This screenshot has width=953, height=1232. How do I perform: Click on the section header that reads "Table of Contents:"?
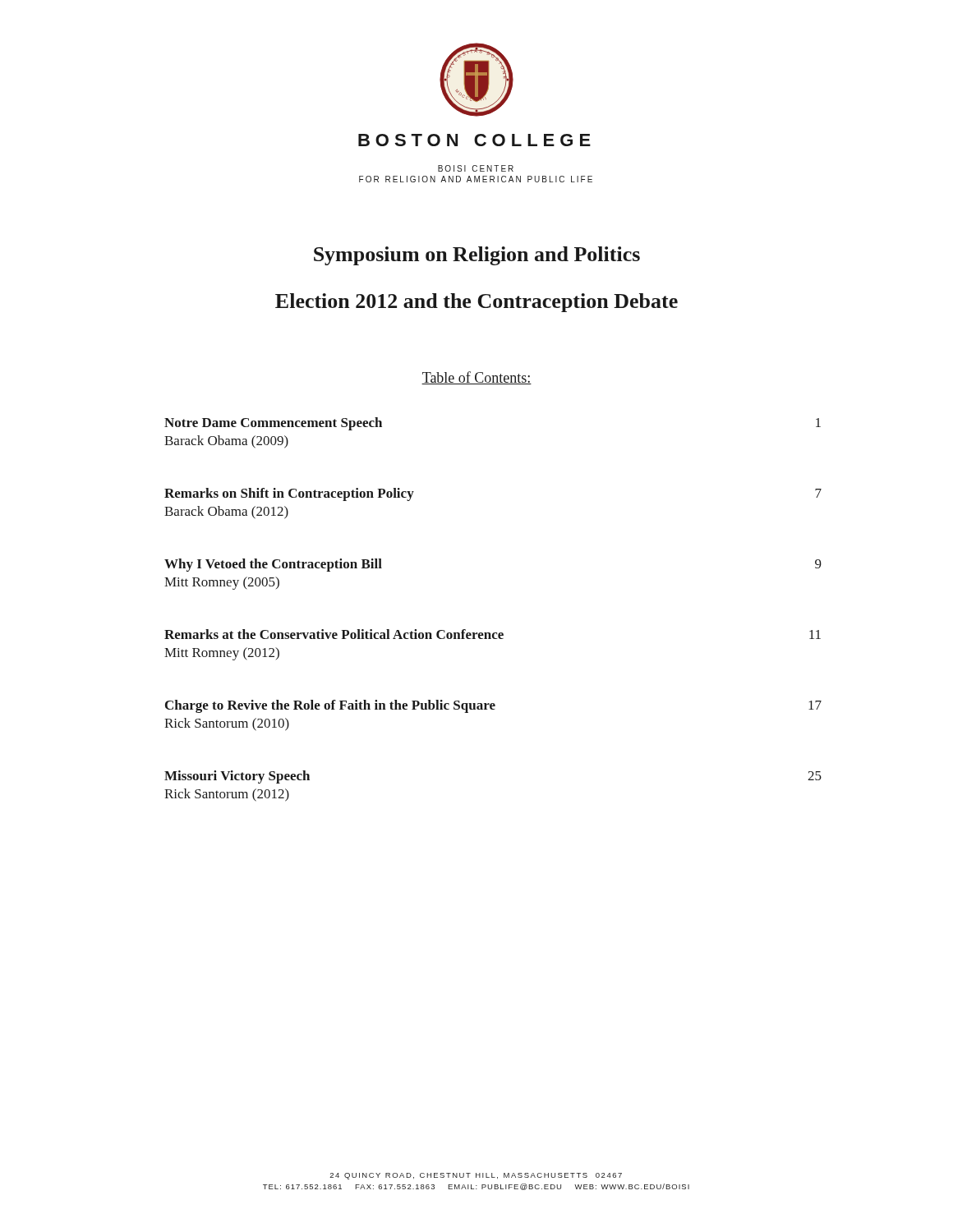476,378
